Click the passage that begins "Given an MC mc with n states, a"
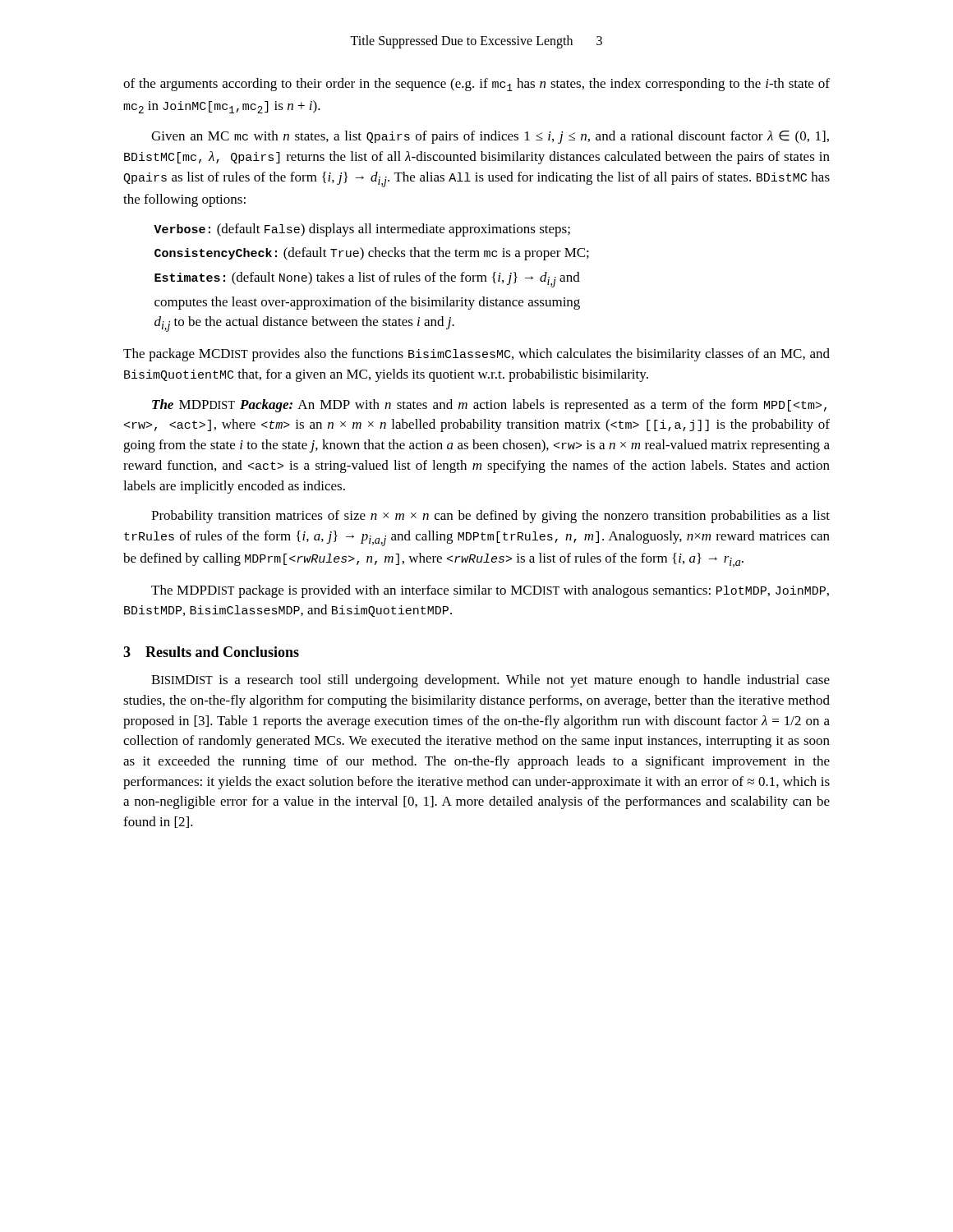953x1232 pixels. click(476, 168)
